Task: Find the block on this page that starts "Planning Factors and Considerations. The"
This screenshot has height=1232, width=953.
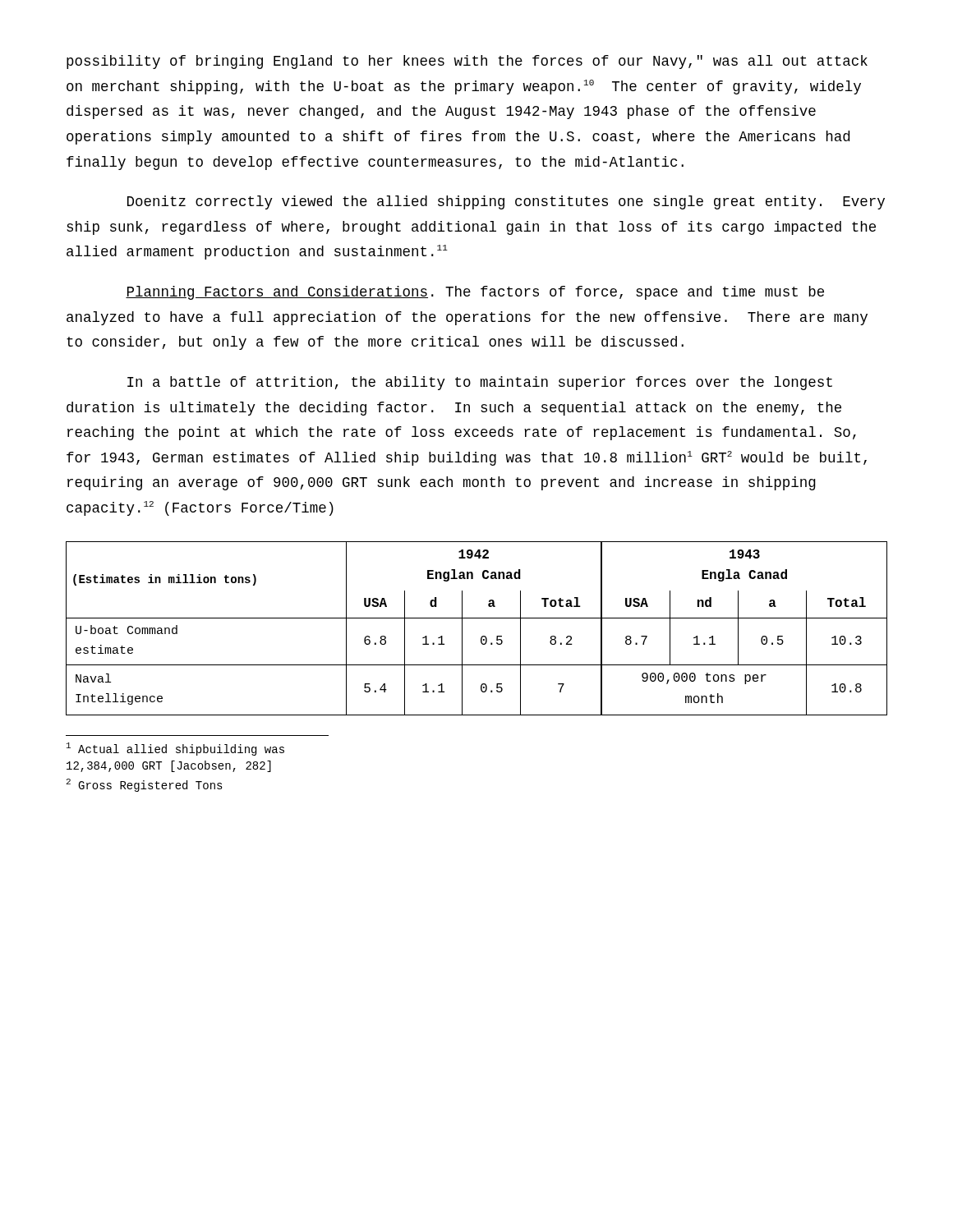Action: (467, 318)
